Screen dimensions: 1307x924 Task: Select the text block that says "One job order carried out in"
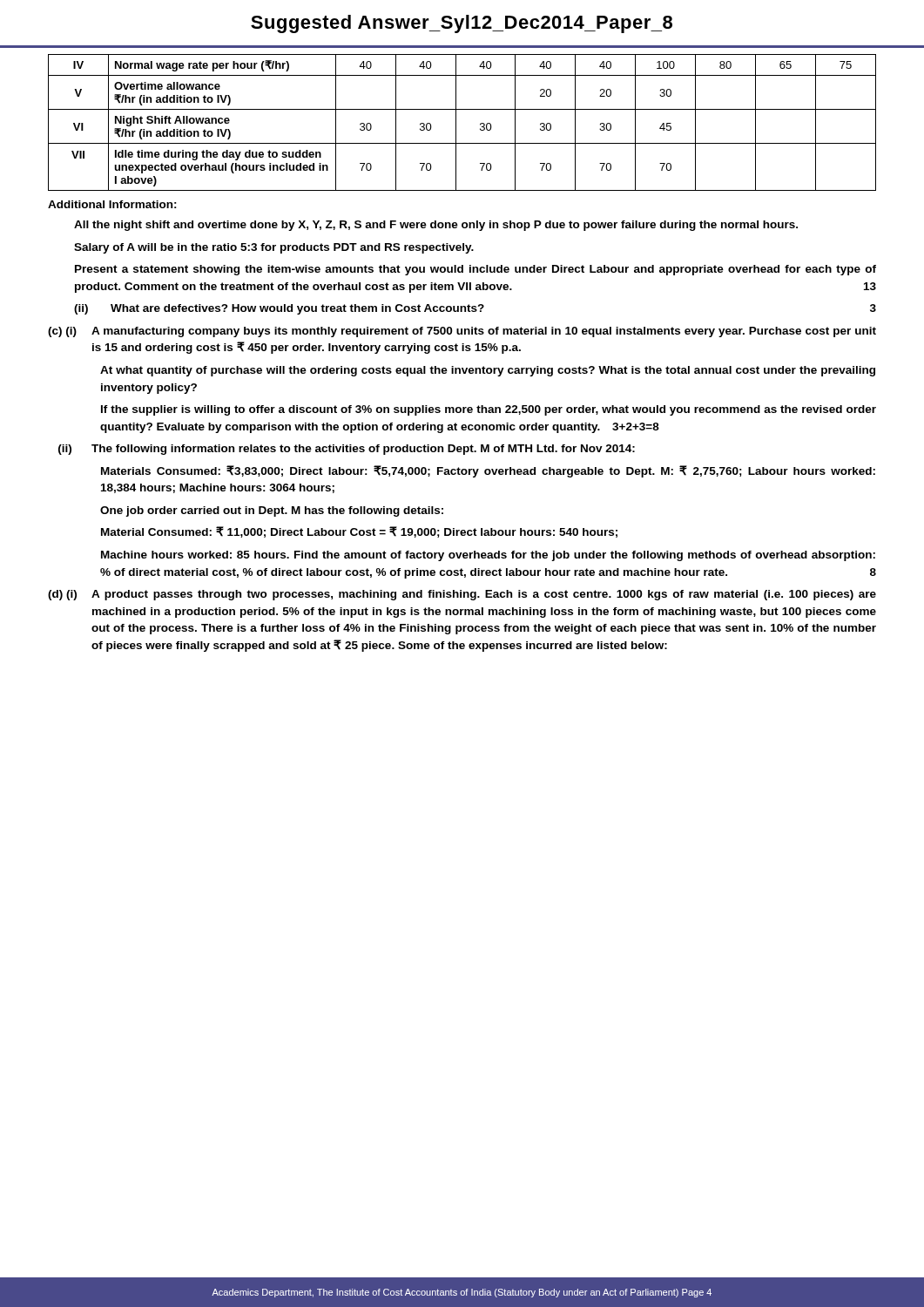272,510
